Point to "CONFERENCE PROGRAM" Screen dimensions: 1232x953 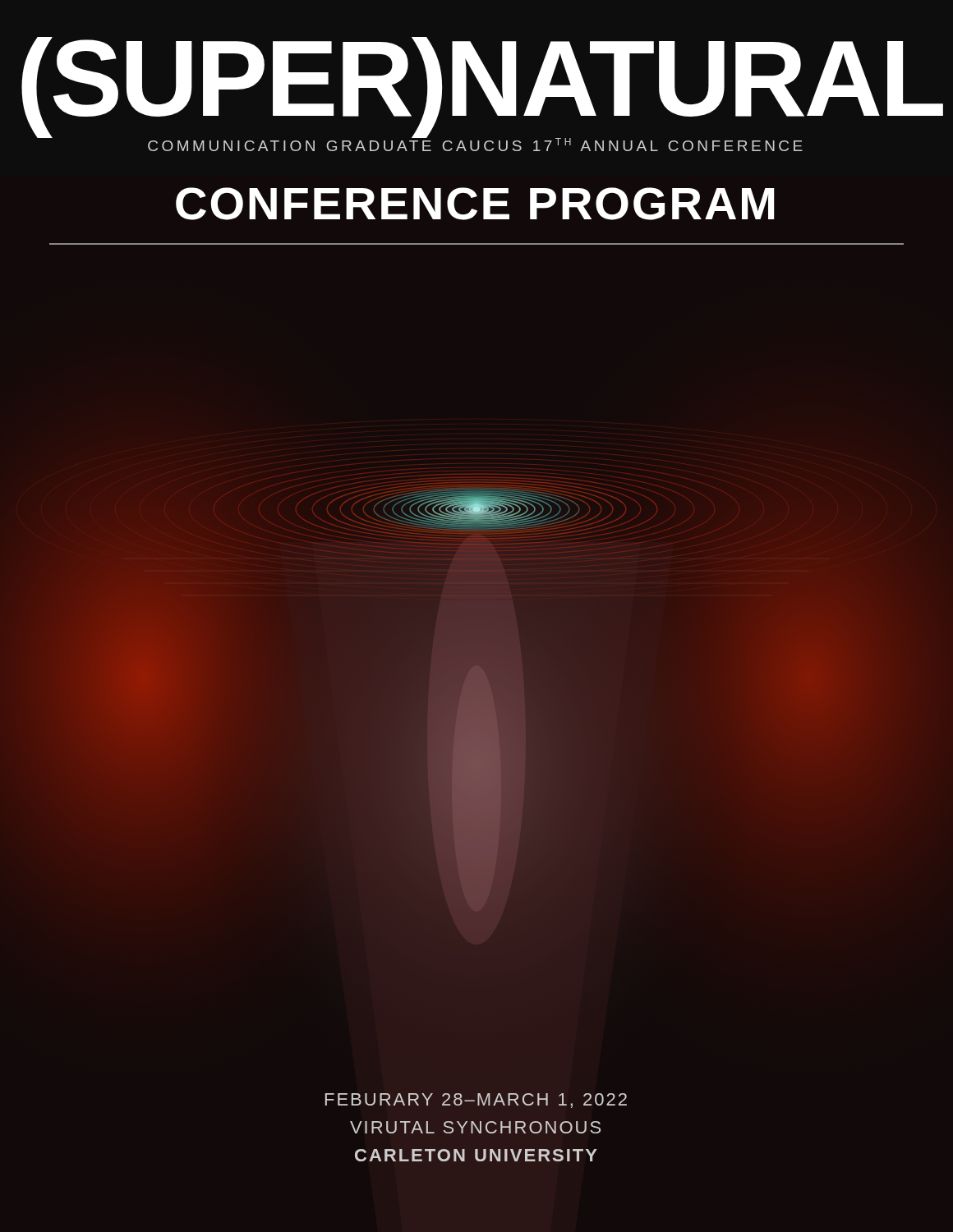point(476,203)
